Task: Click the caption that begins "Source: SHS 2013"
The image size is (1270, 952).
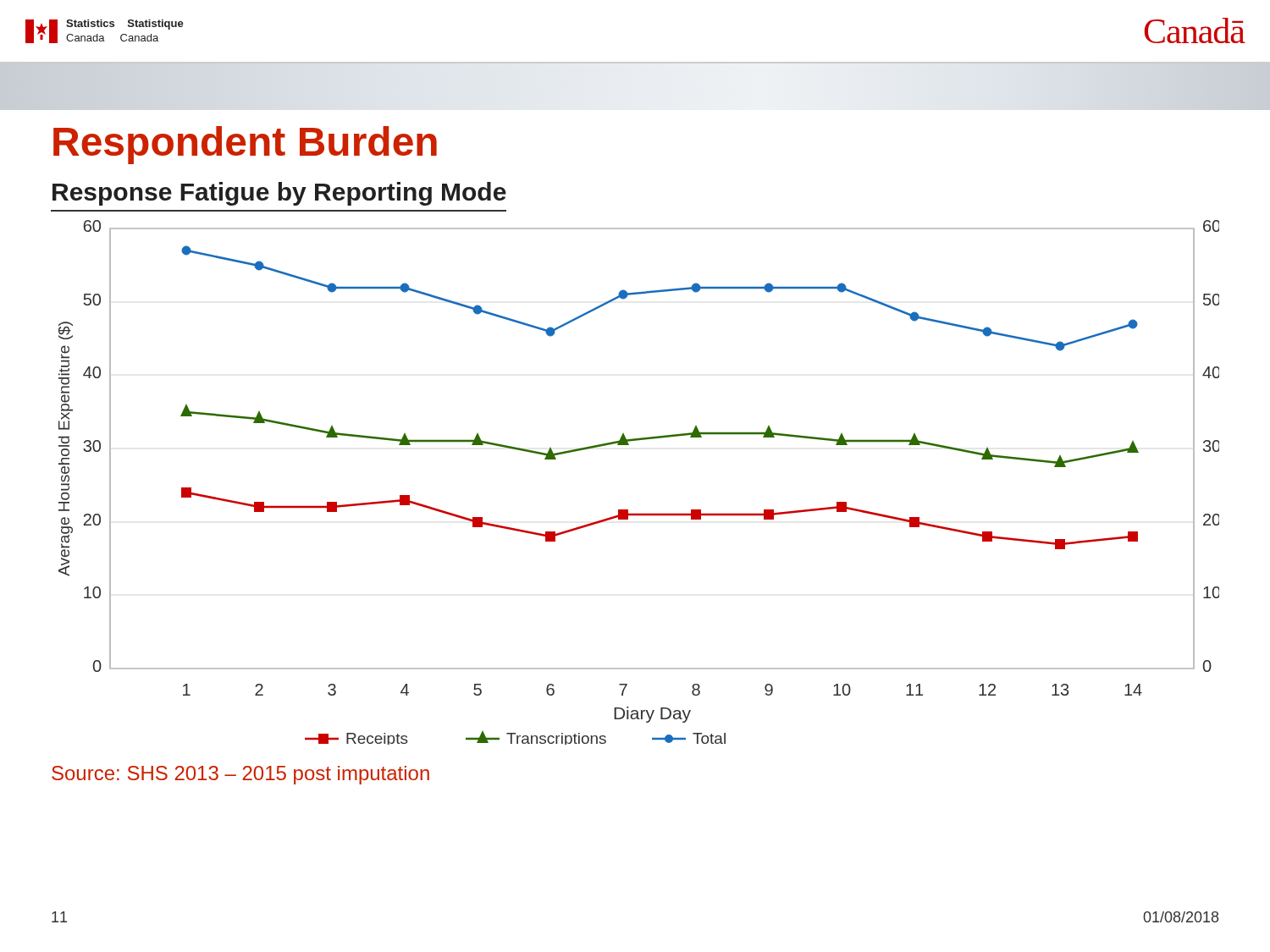Action: click(241, 773)
